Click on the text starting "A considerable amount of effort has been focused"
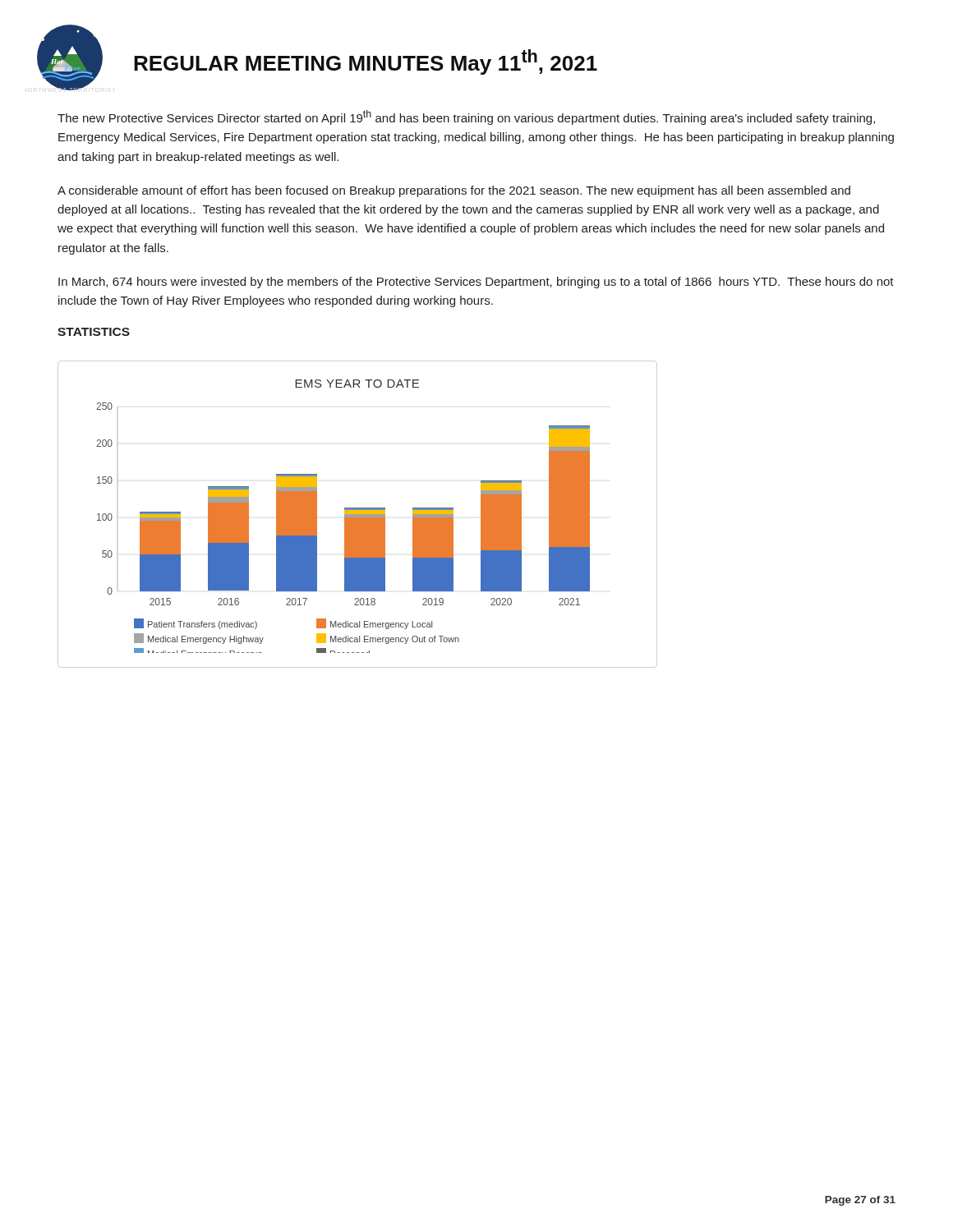The width and height of the screenshot is (953, 1232). point(471,219)
